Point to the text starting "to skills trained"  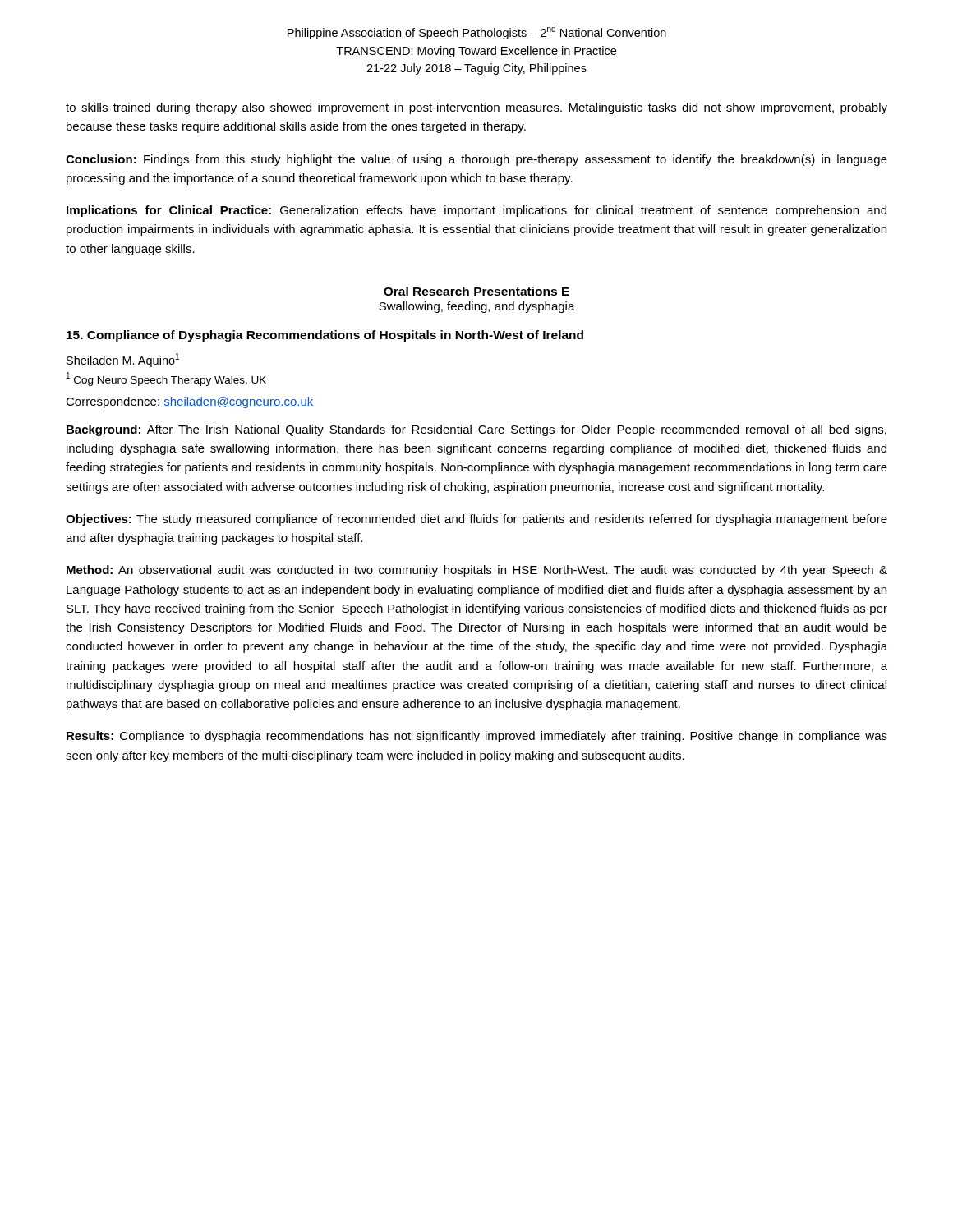pos(476,117)
